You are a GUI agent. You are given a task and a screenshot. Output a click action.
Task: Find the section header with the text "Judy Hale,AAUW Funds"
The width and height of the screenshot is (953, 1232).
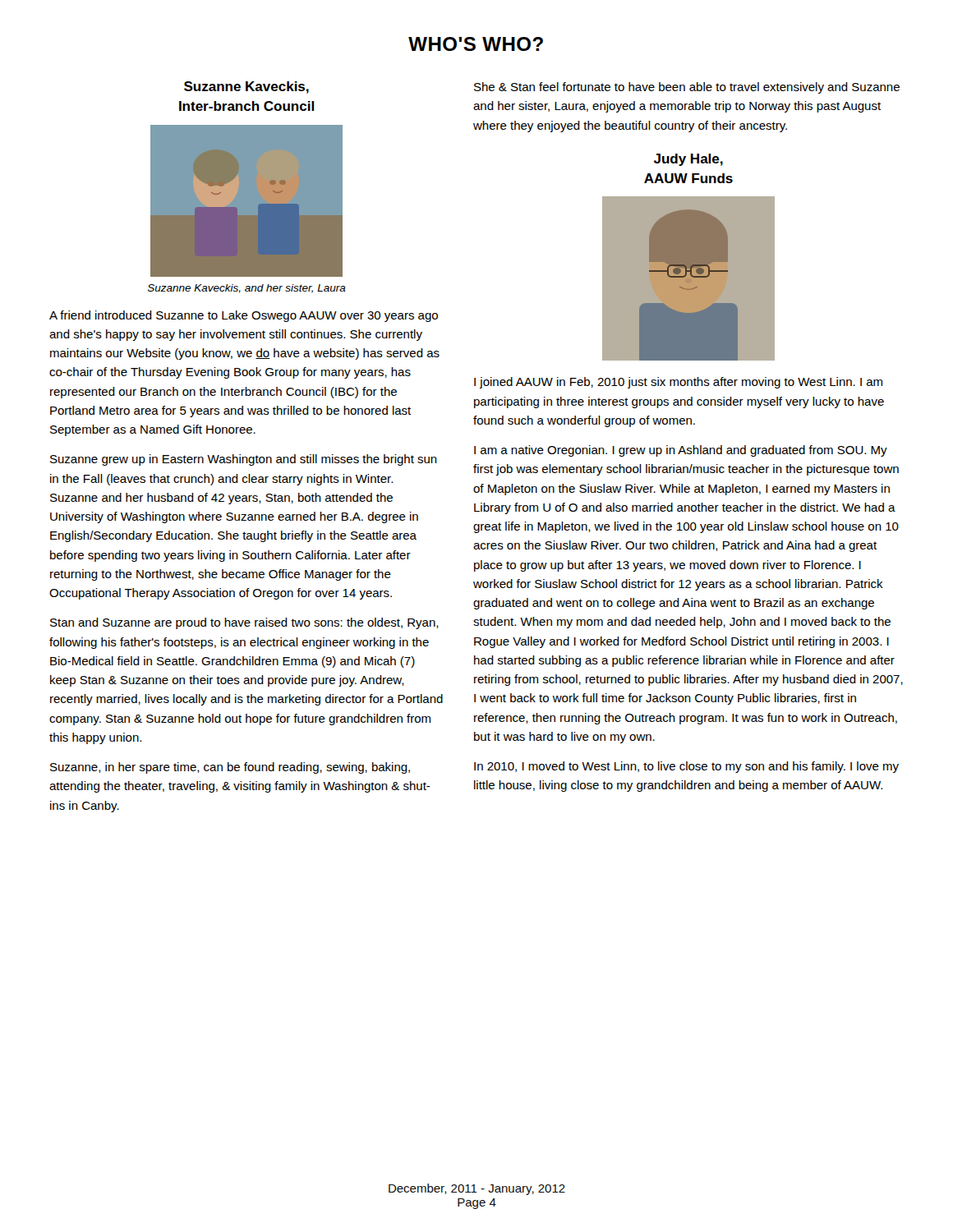[x=688, y=168]
